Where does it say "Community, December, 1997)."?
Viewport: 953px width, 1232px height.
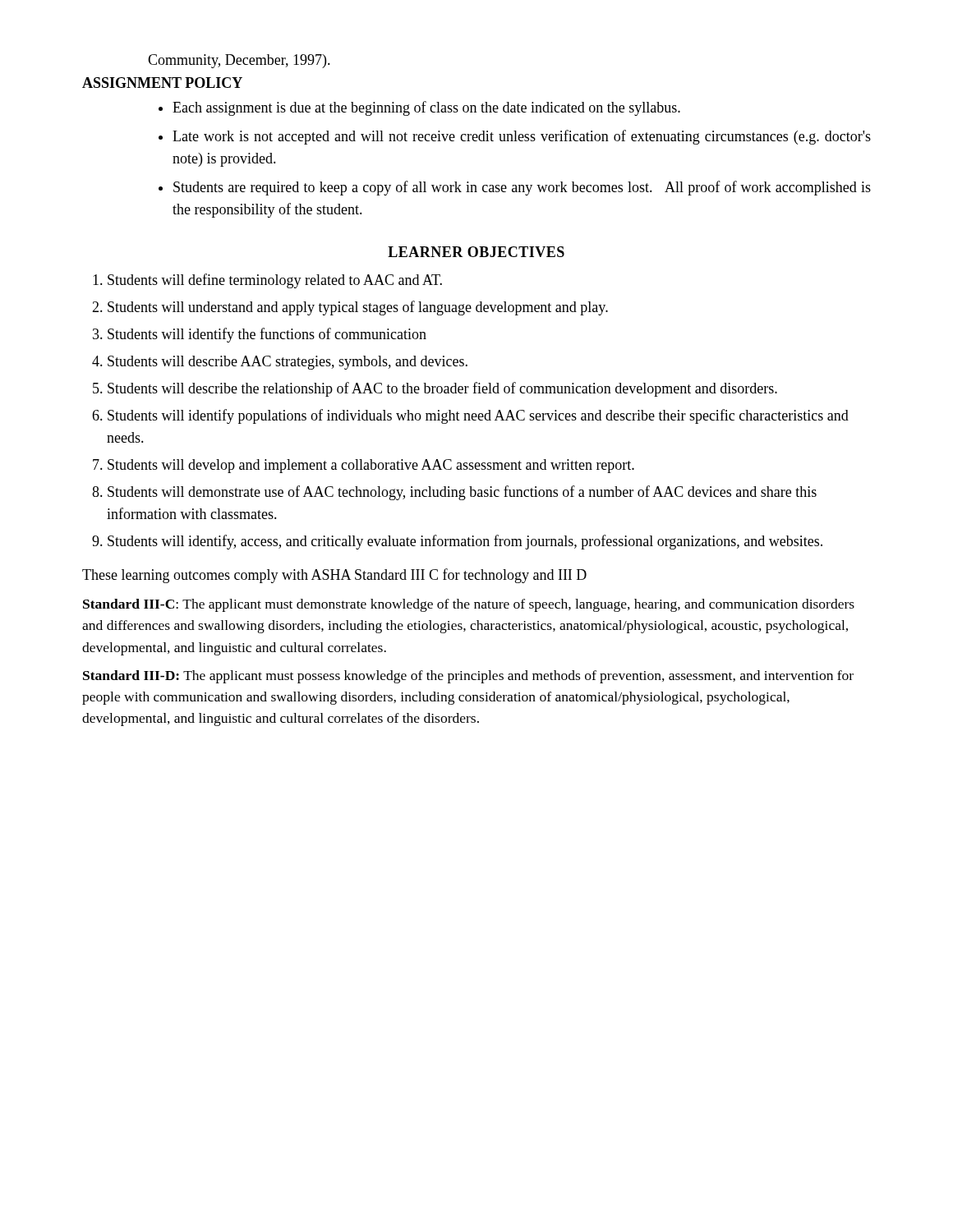pyautogui.click(x=239, y=60)
